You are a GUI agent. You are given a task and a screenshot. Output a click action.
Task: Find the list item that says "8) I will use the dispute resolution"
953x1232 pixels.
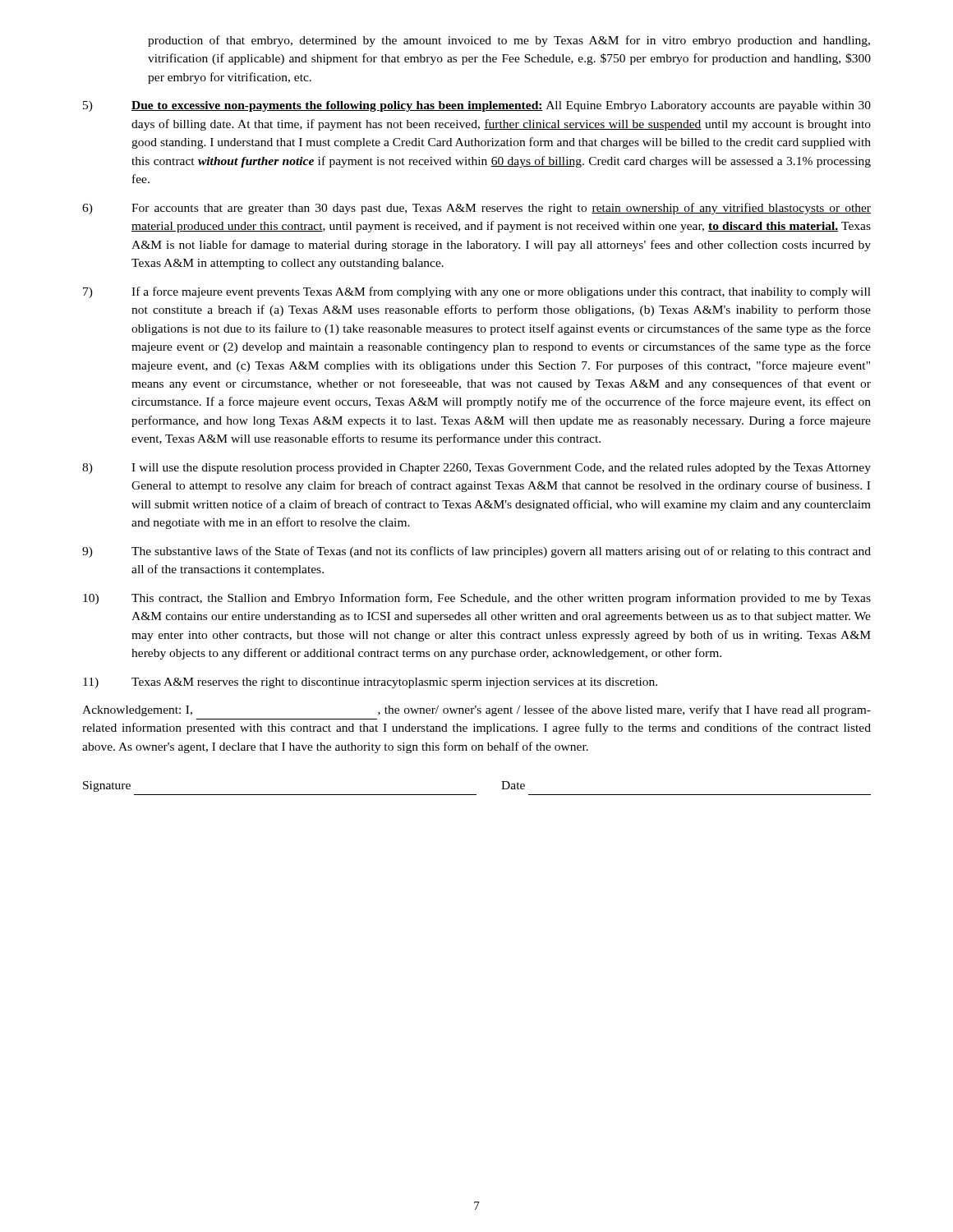point(476,495)
